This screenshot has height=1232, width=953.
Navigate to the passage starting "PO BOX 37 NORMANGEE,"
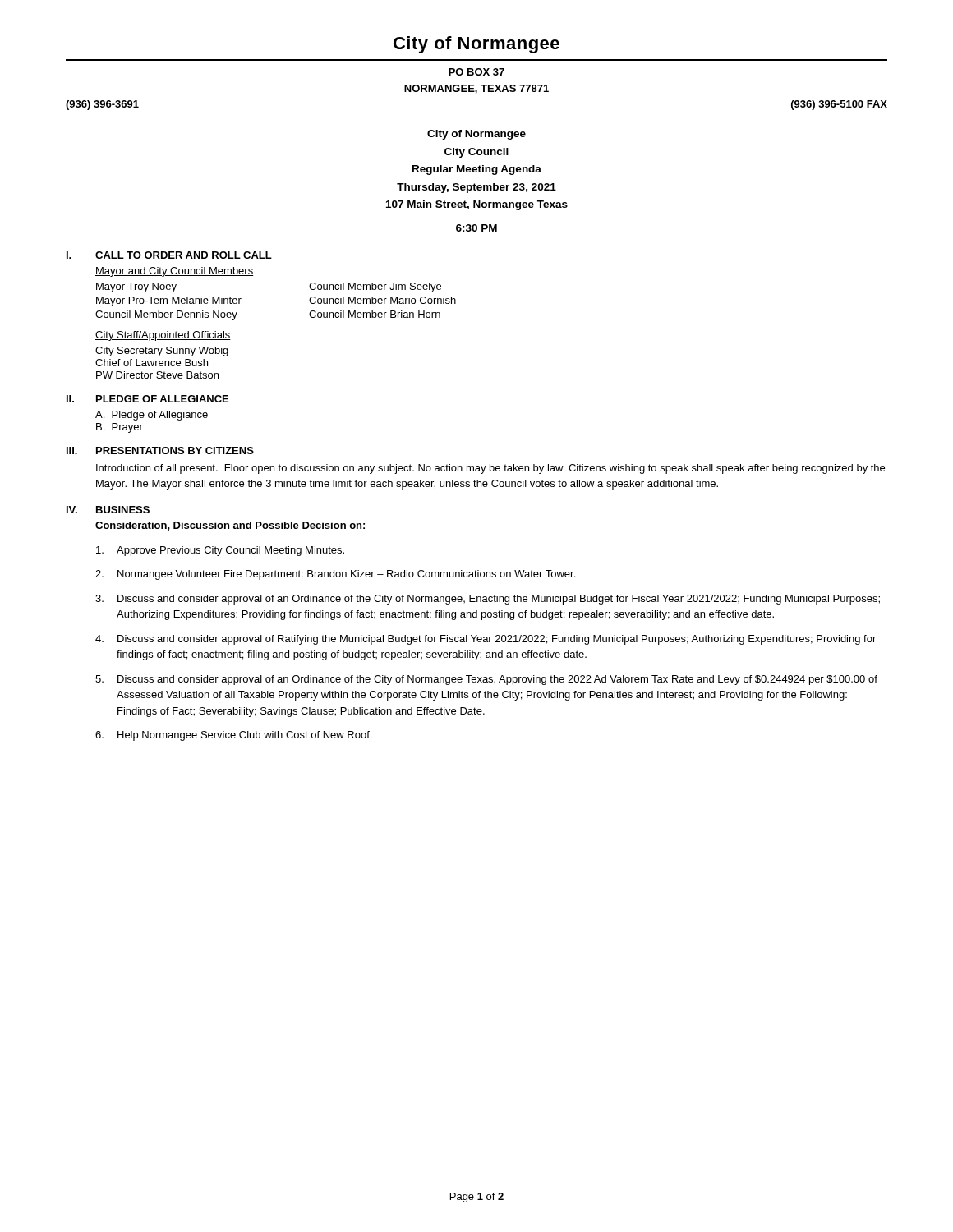[x=476, y=80]
